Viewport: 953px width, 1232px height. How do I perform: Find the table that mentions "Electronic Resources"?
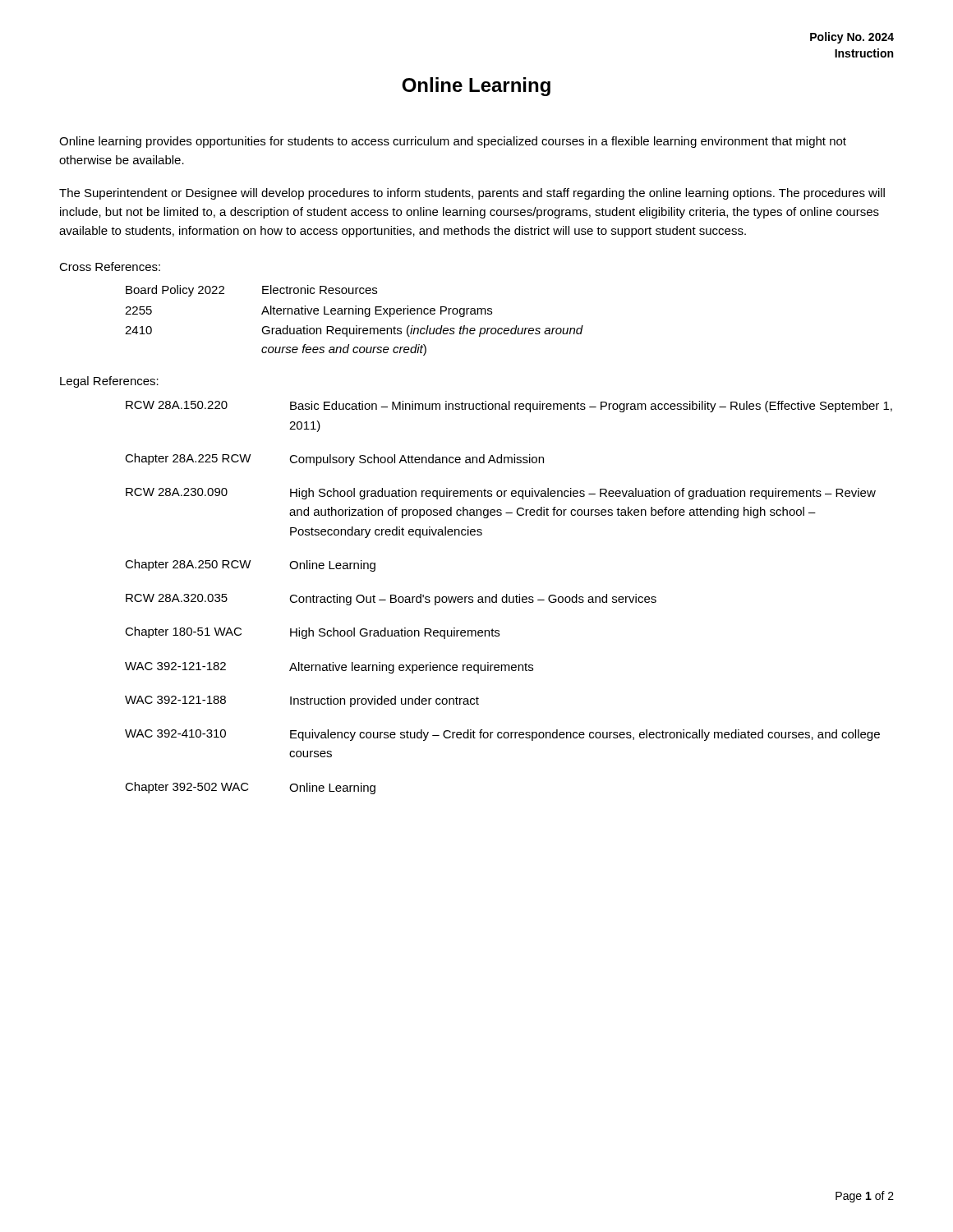tap(509, 320)
